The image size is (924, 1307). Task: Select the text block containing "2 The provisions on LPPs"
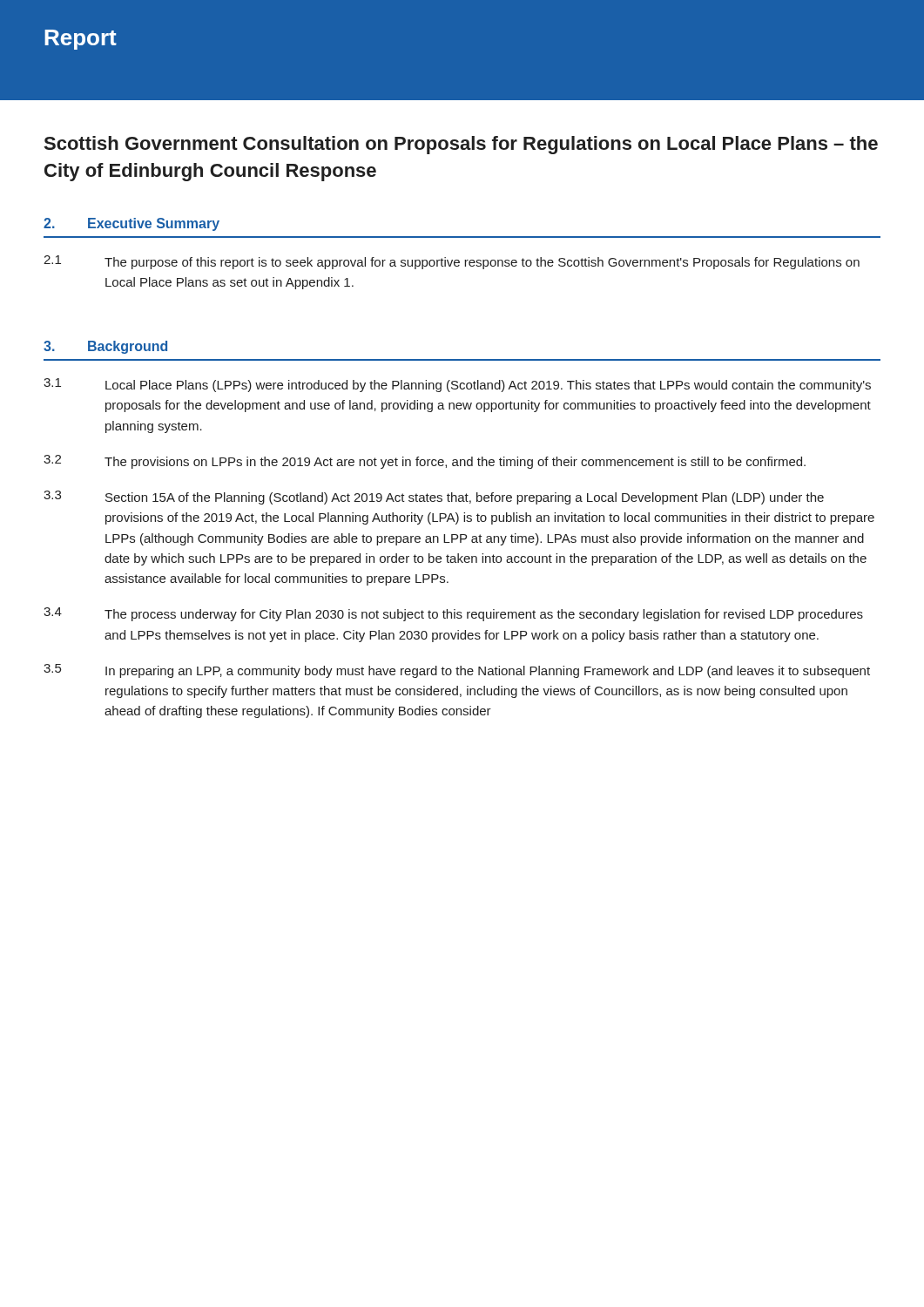462,461
